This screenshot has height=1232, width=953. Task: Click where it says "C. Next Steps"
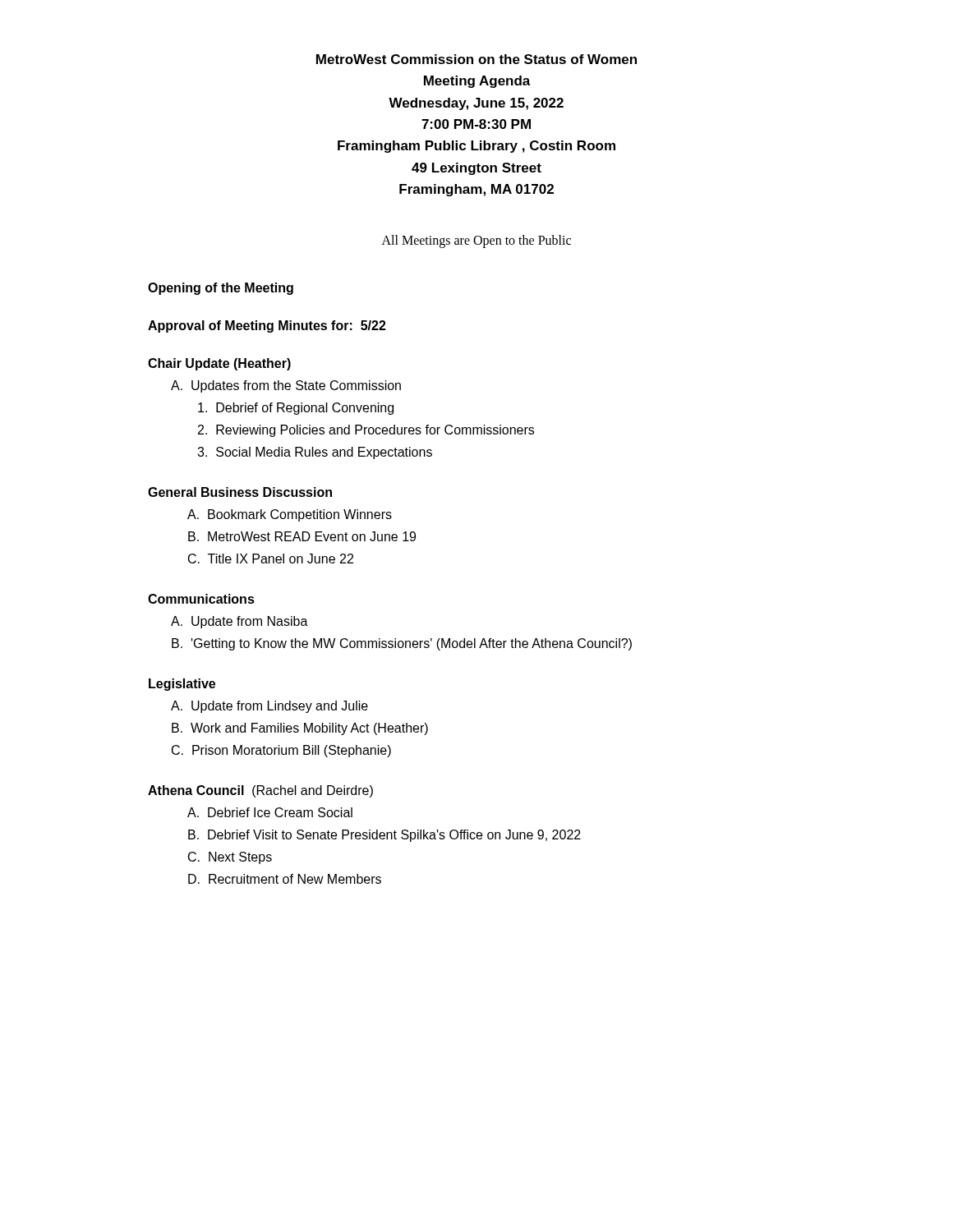pyautogui.click(x=230, y=857)
